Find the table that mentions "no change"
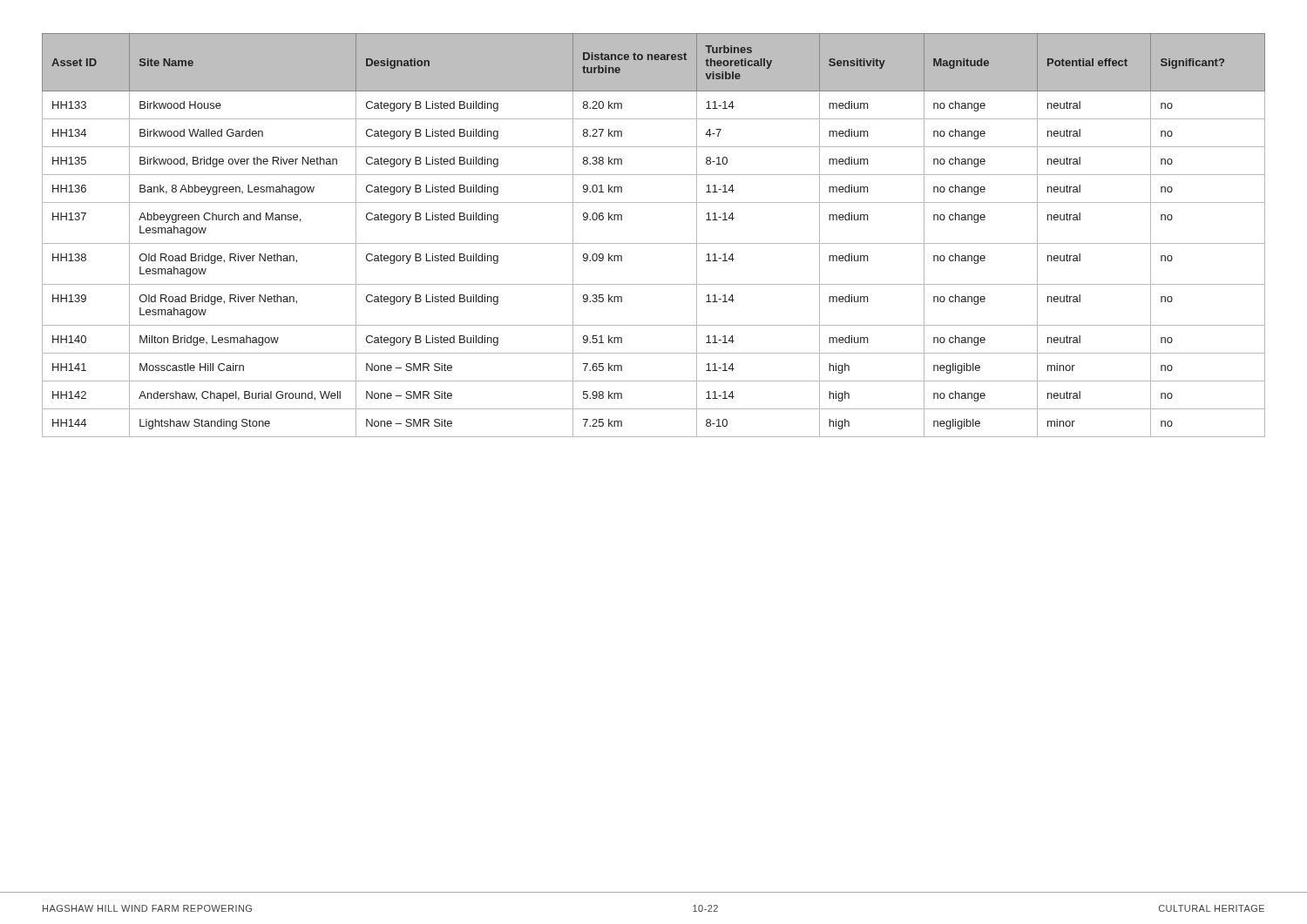Screen dimensions: 924x1307 pos(654,235)
